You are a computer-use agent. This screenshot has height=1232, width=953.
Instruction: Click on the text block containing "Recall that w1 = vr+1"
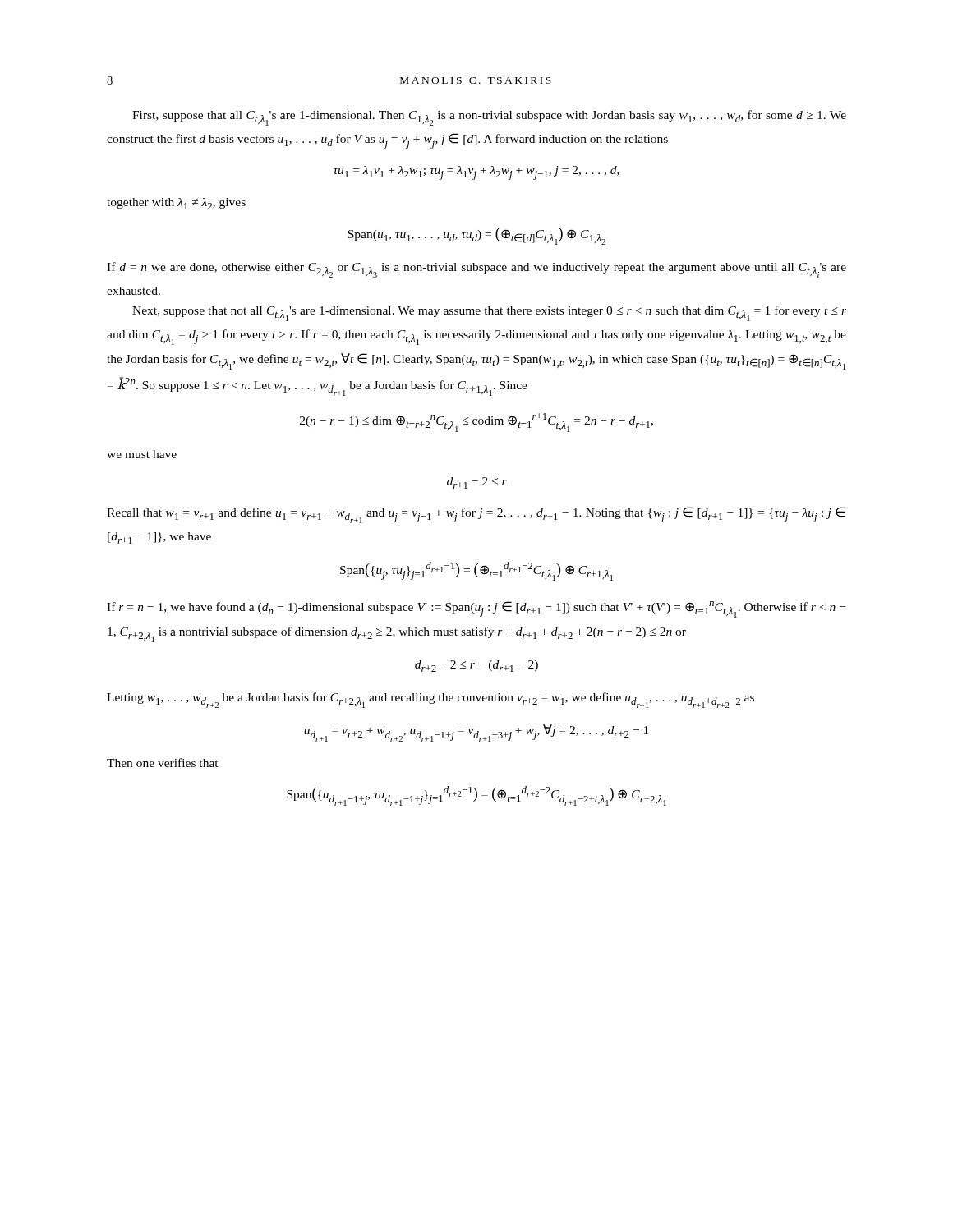(x=476, y=526)
